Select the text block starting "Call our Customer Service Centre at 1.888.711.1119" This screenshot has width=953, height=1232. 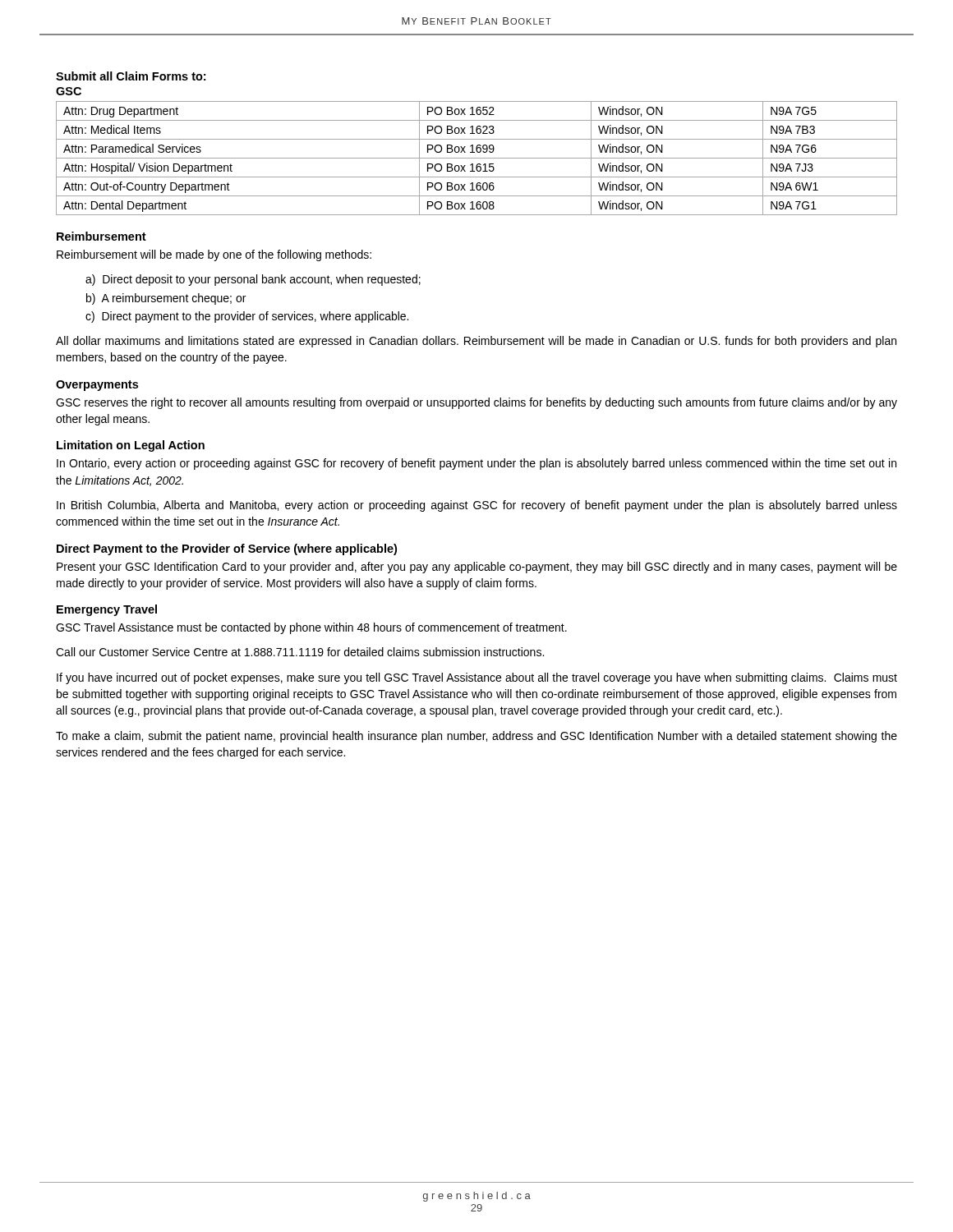[x=300, y=653]
